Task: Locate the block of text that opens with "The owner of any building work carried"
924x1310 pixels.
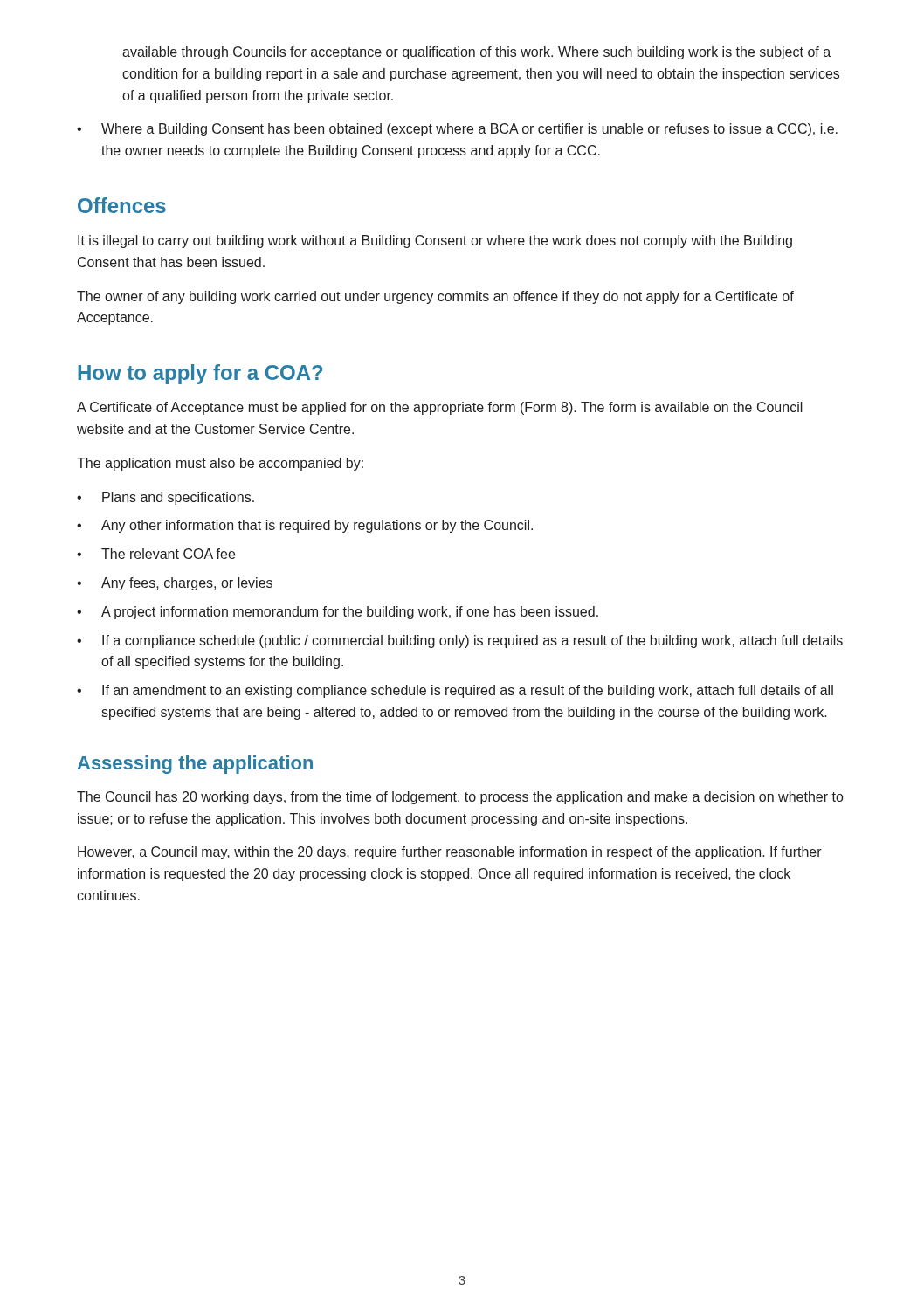Action: [435, 307]
